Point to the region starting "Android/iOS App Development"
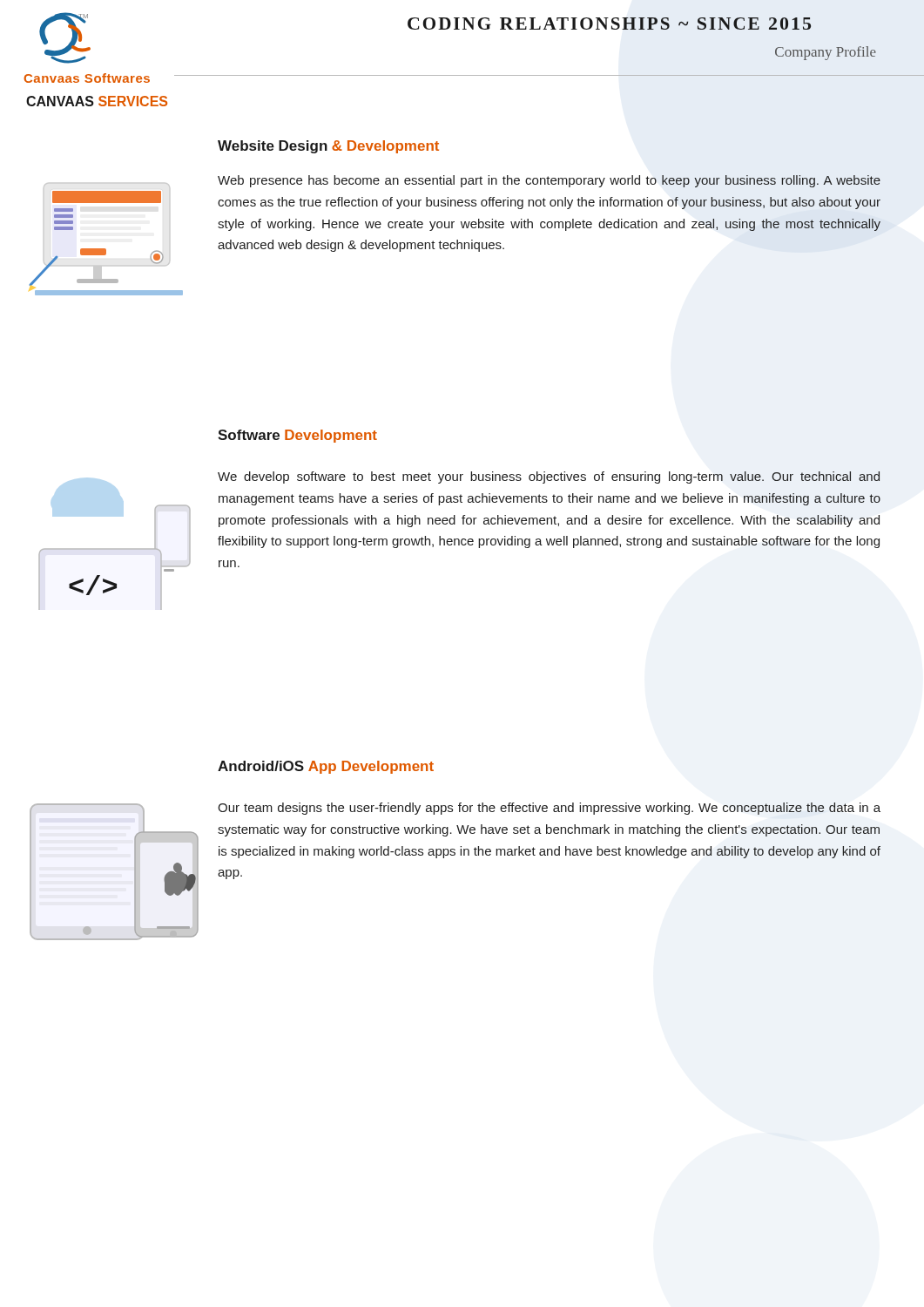The height and width of the screenshot is (1307, 924). tap(326, 766)
